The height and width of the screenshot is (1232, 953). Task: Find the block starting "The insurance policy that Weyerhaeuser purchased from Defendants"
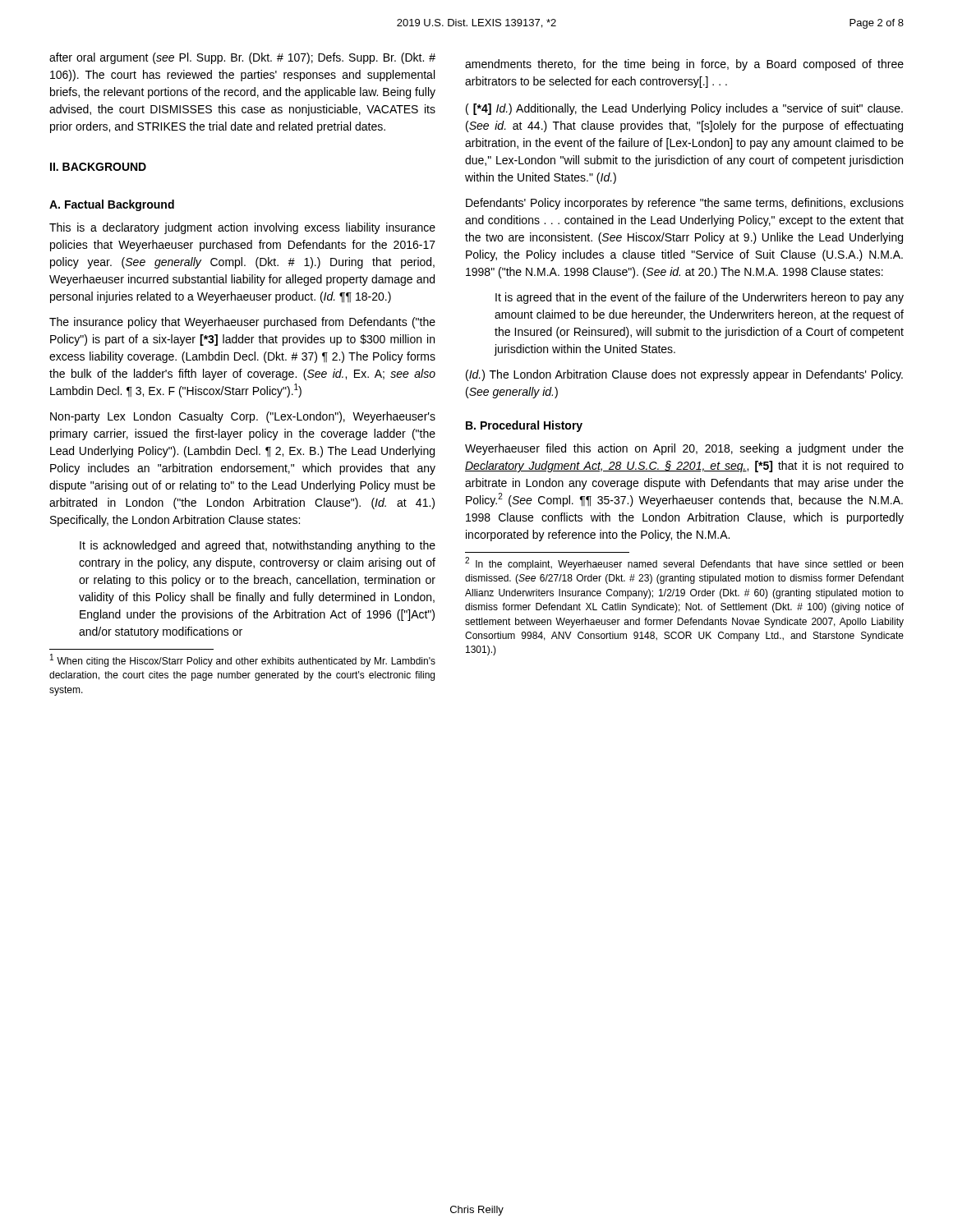click(x=242, y=357)
